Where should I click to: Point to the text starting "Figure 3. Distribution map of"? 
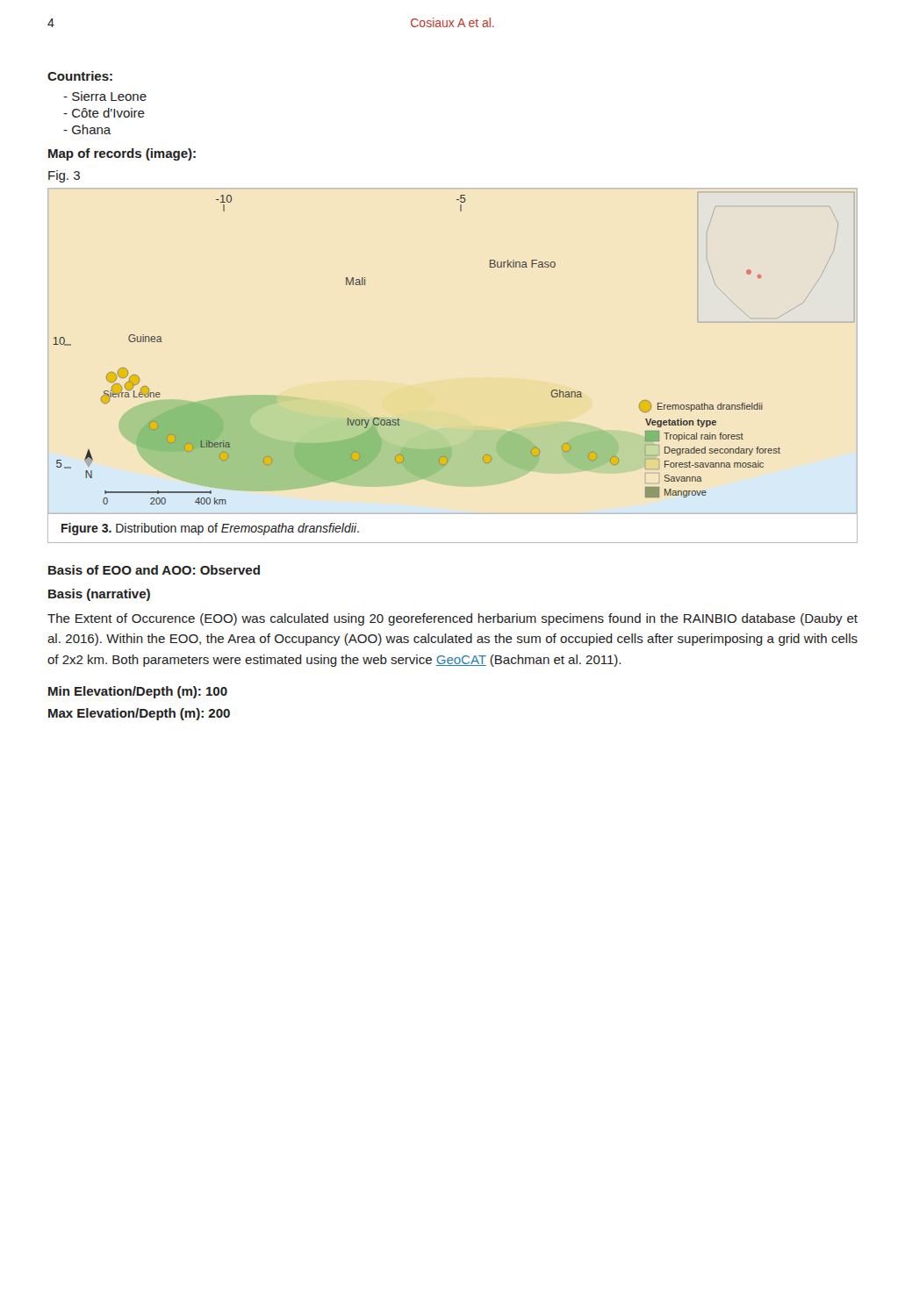coord(210,528)
